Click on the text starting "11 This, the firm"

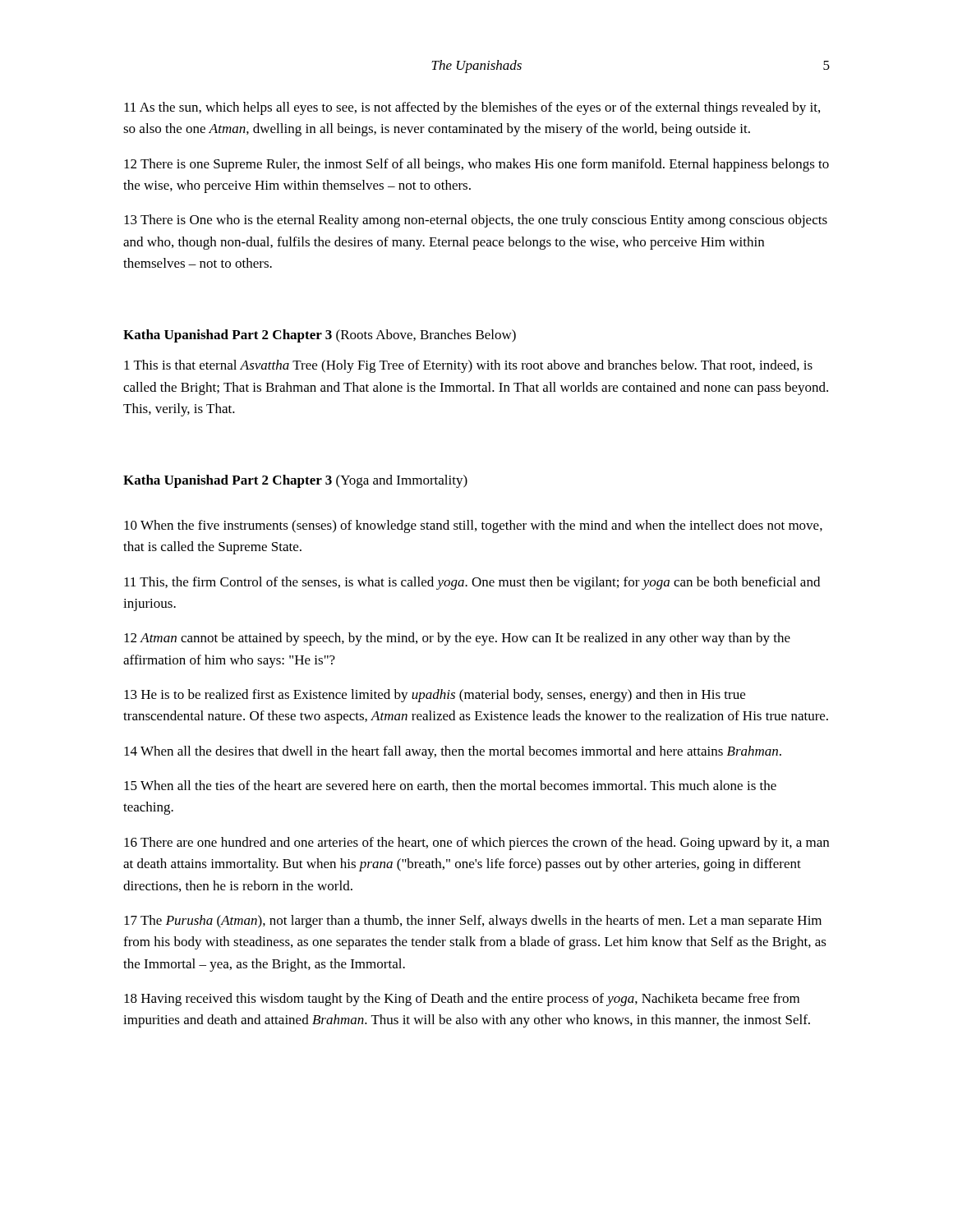(472, 592)
